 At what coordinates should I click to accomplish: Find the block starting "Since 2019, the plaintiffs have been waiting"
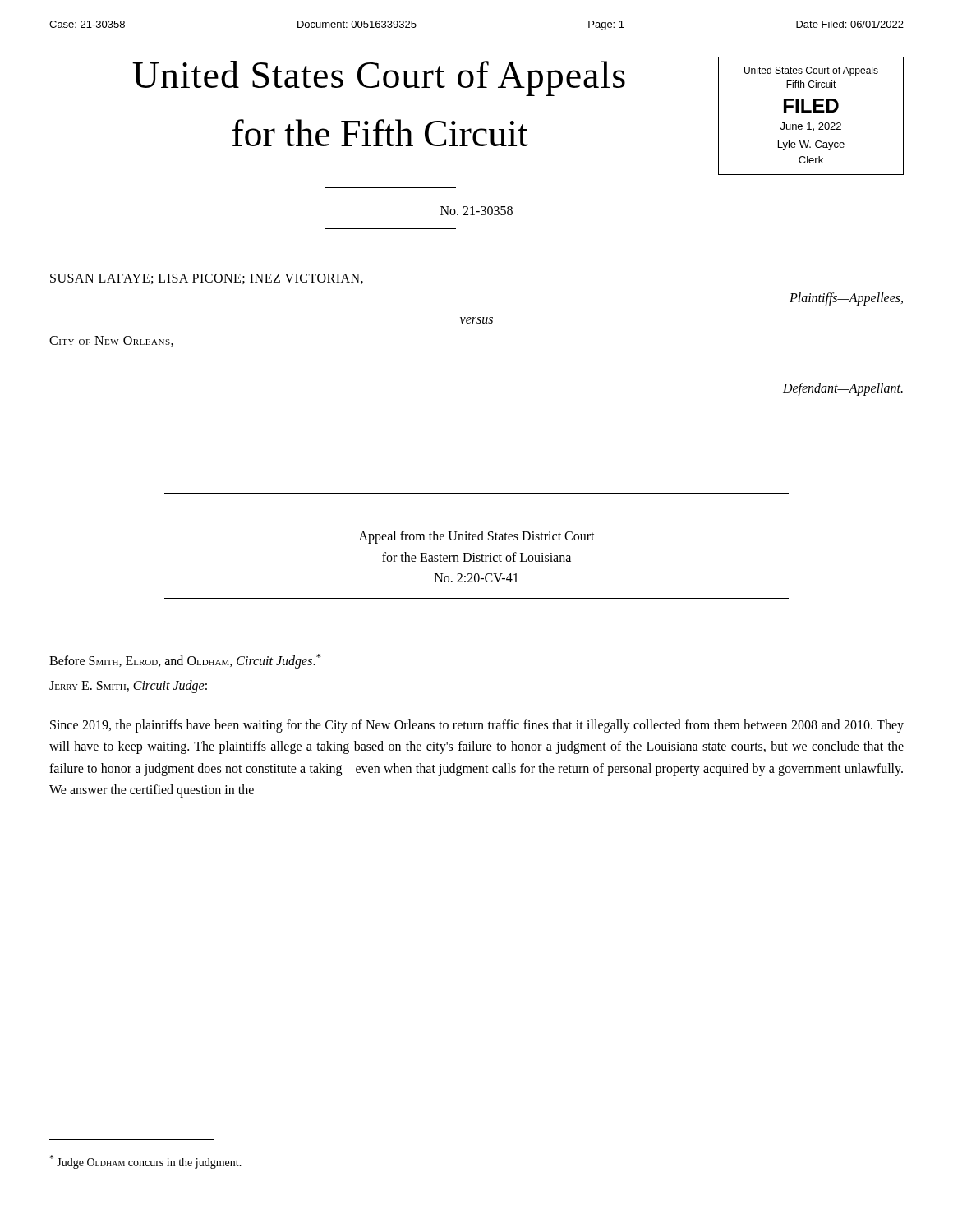[x=476, y=757]
